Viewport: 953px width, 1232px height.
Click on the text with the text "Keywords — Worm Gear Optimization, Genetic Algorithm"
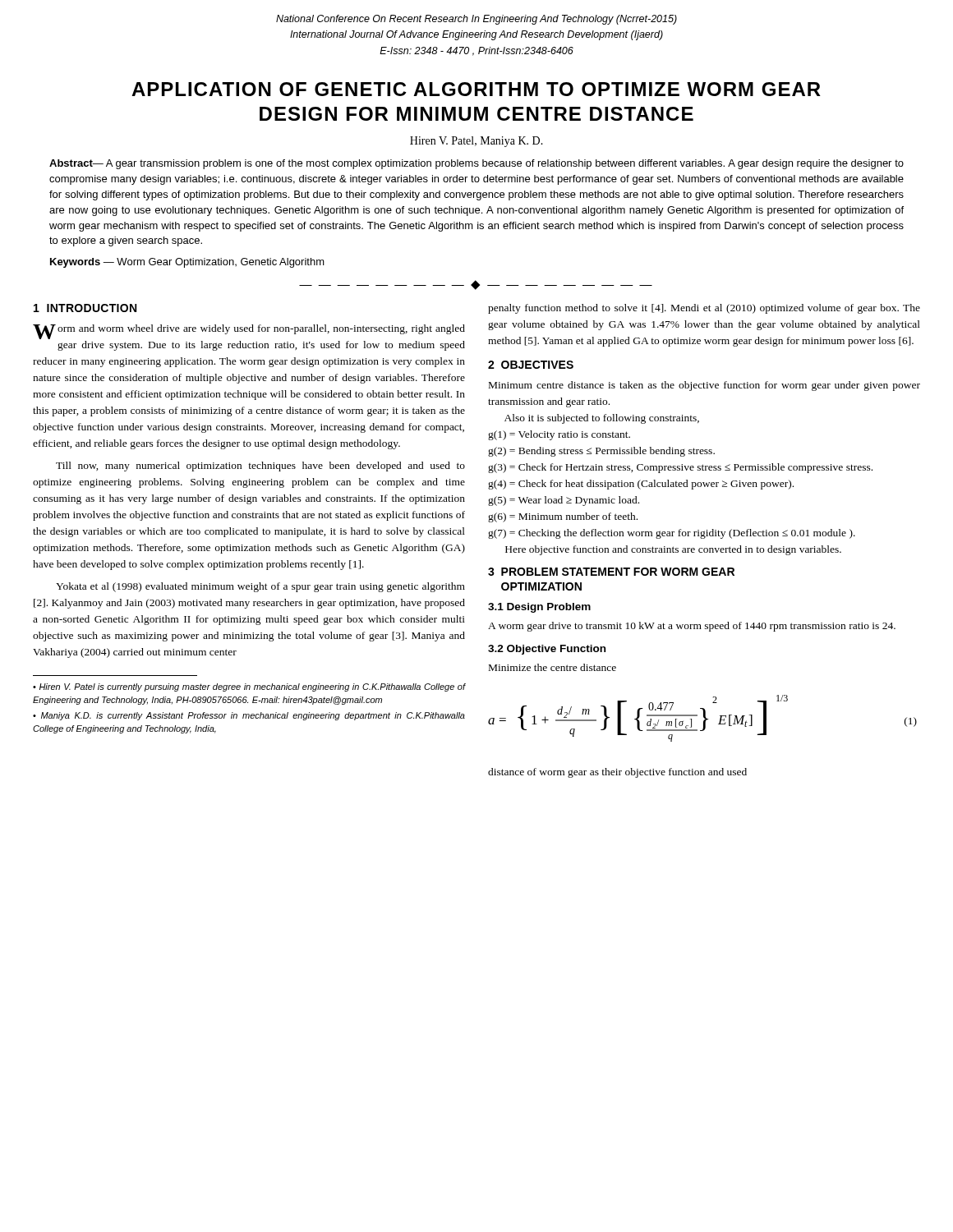pyautogui.click(x=187, y=262)
